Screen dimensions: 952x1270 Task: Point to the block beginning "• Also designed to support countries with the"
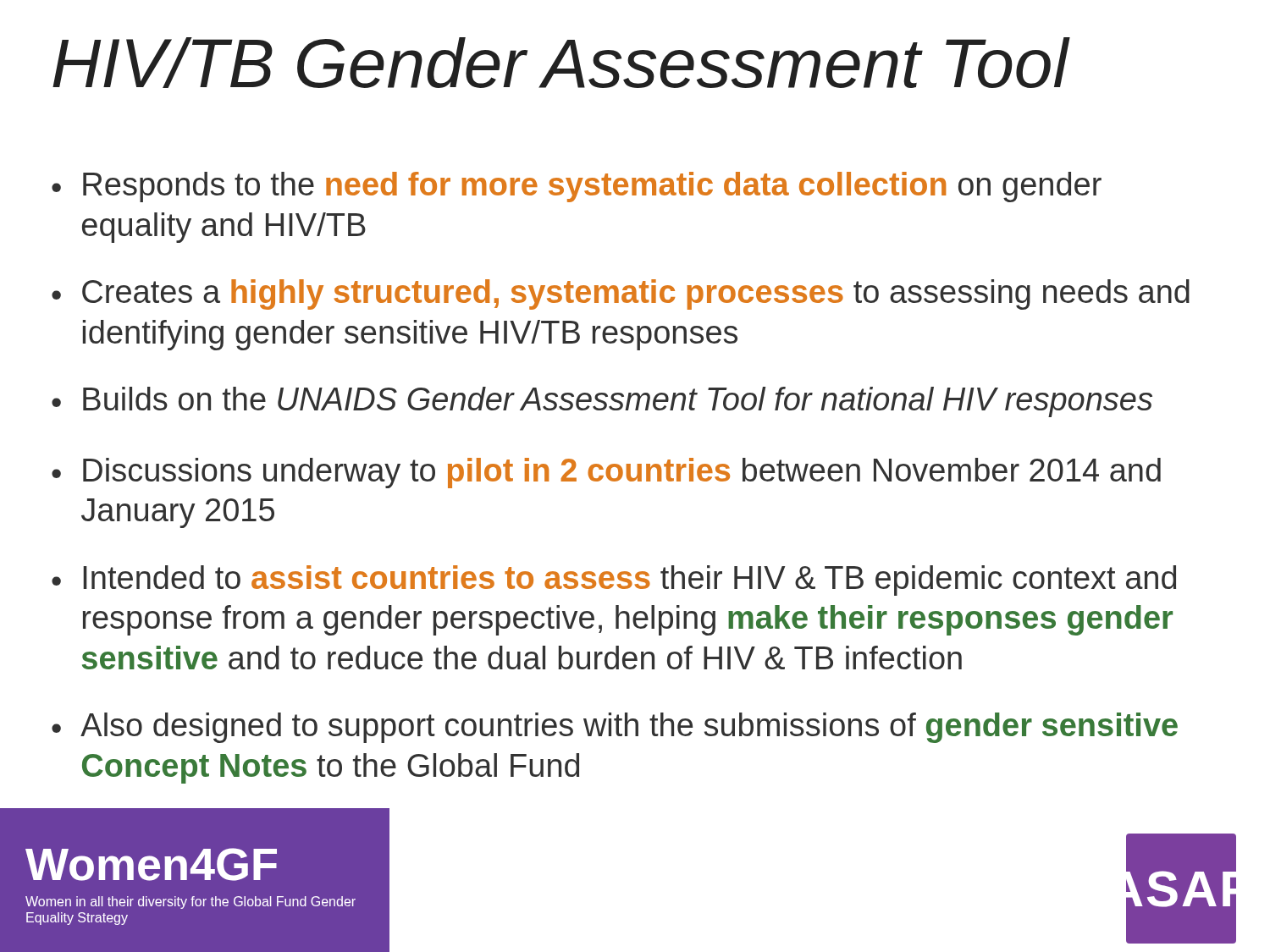point(627,746)
